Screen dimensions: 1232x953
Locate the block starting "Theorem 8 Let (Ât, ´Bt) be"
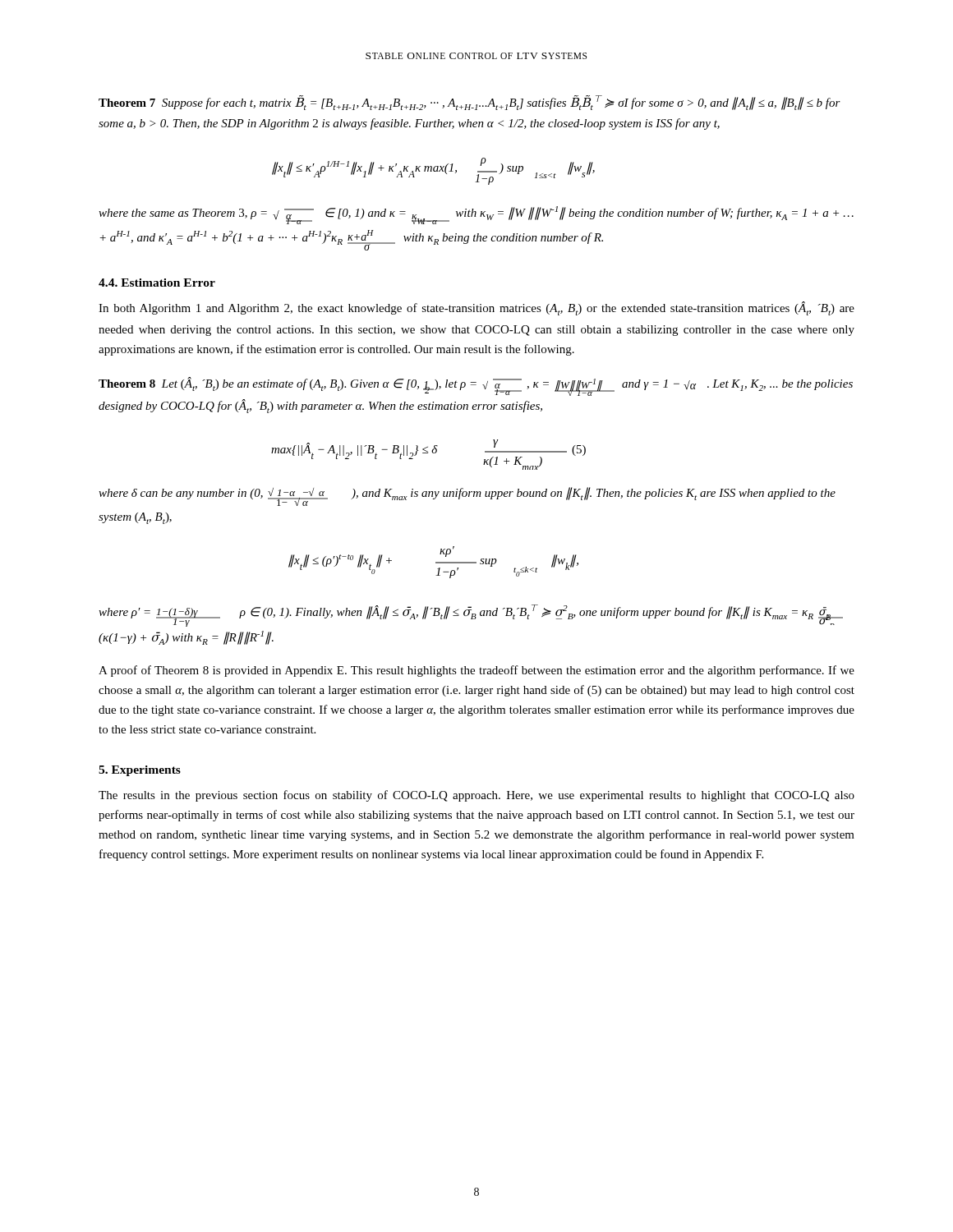click(476, 386)
